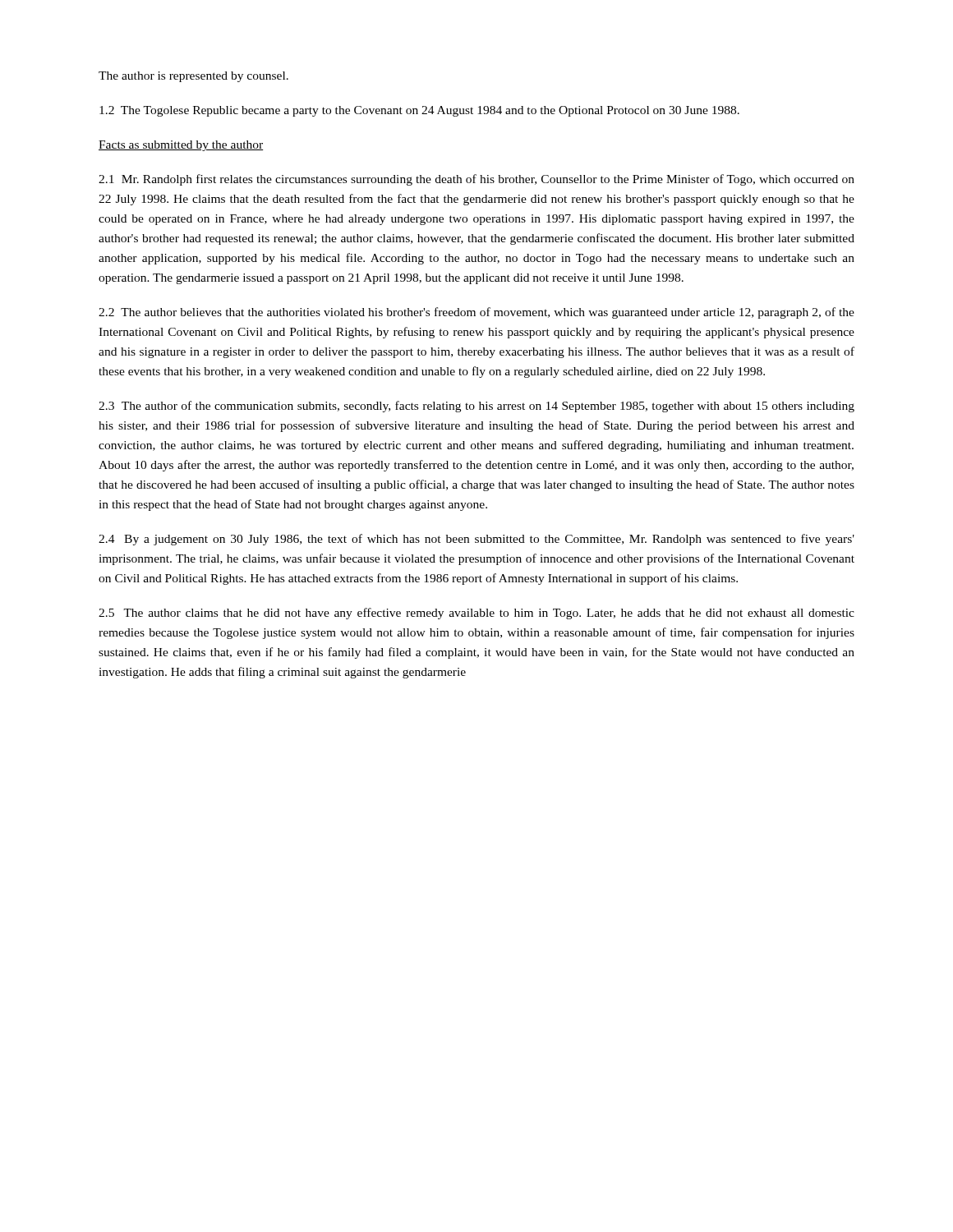953x1232 pixels.
Task: Point to the region starting "2 The Togolese Republic became a party to"
Action: coord(419,110)
